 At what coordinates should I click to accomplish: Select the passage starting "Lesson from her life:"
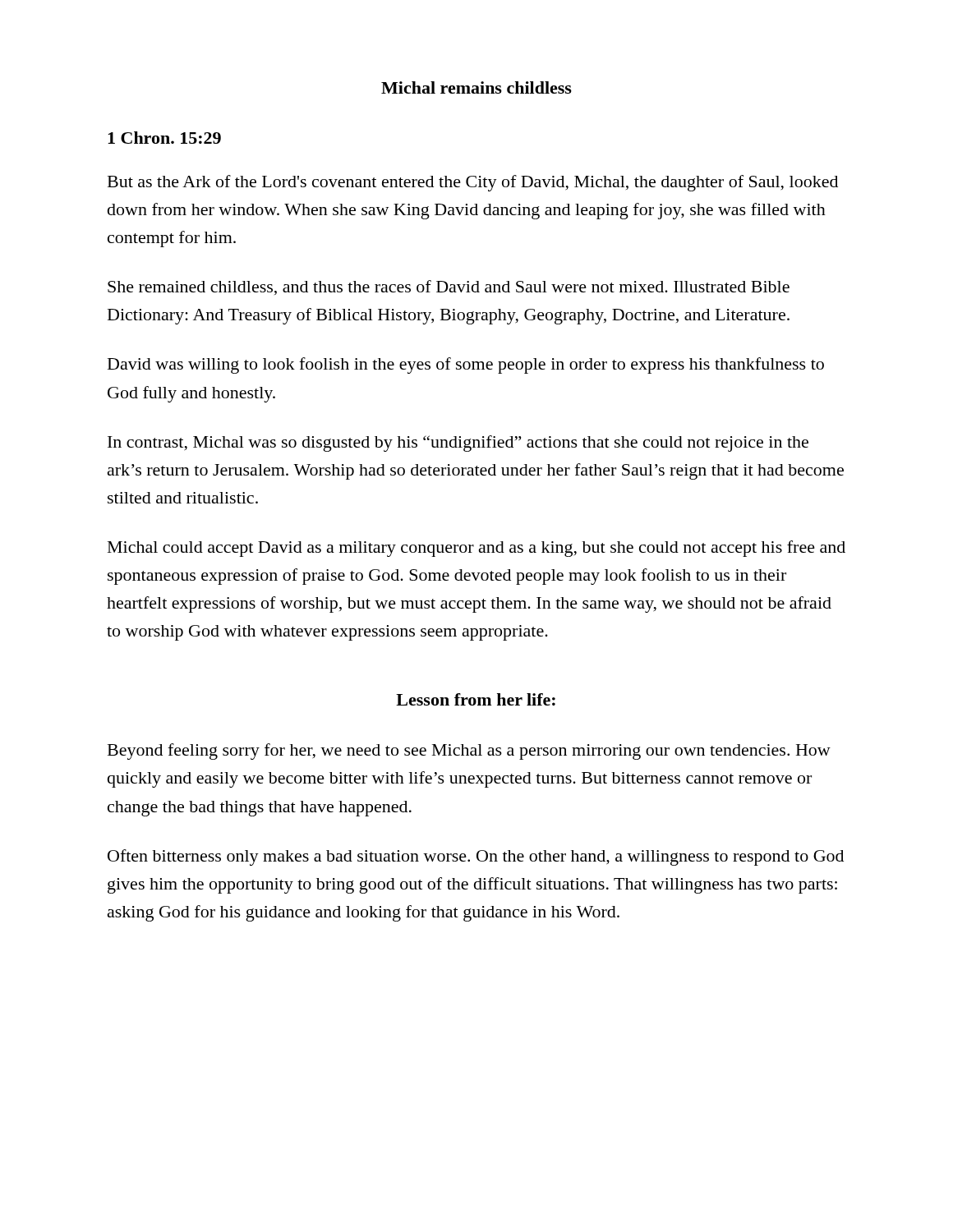click(x=476, y=700)
